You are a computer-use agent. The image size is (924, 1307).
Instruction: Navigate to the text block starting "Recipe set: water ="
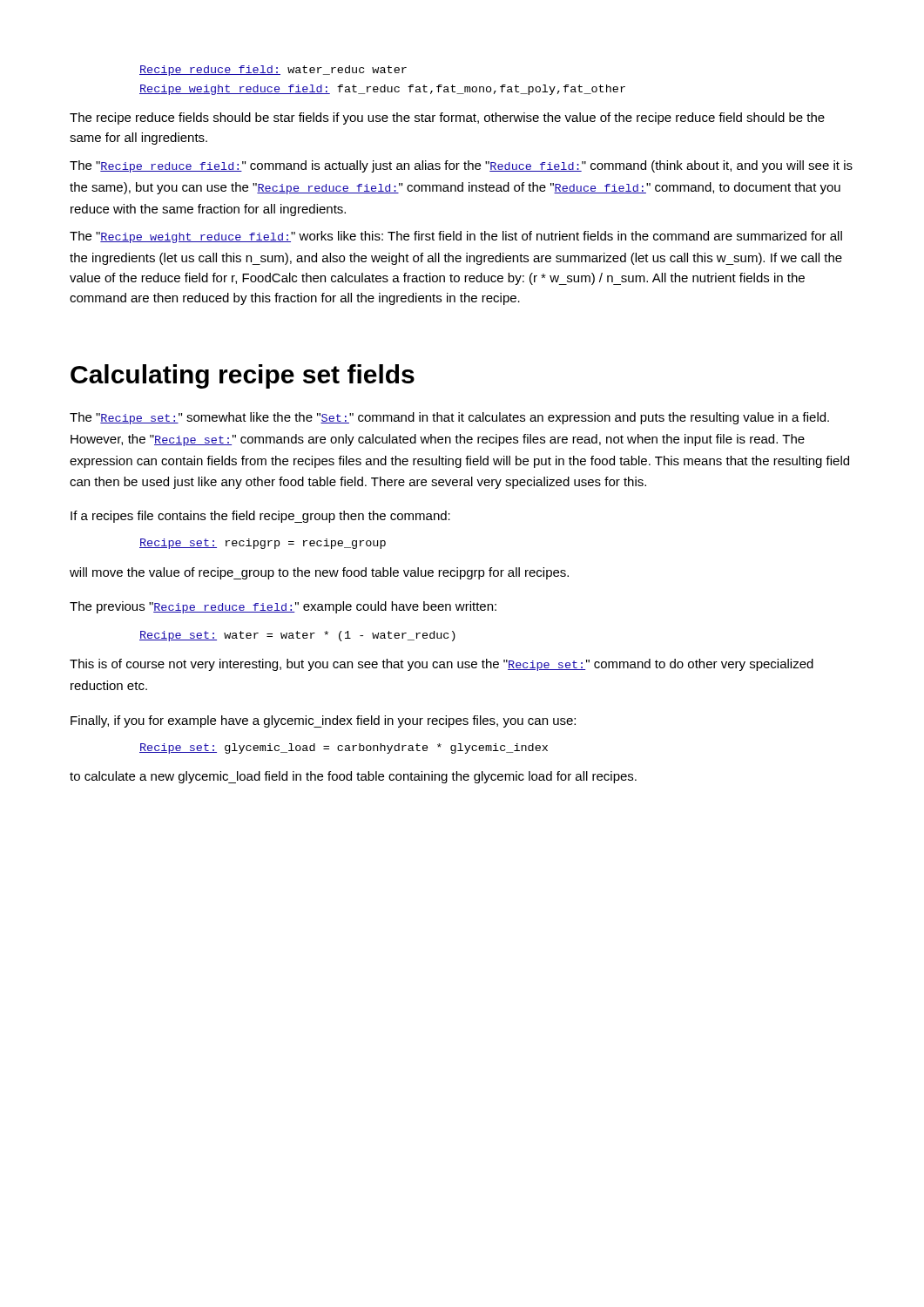(298, 635)
